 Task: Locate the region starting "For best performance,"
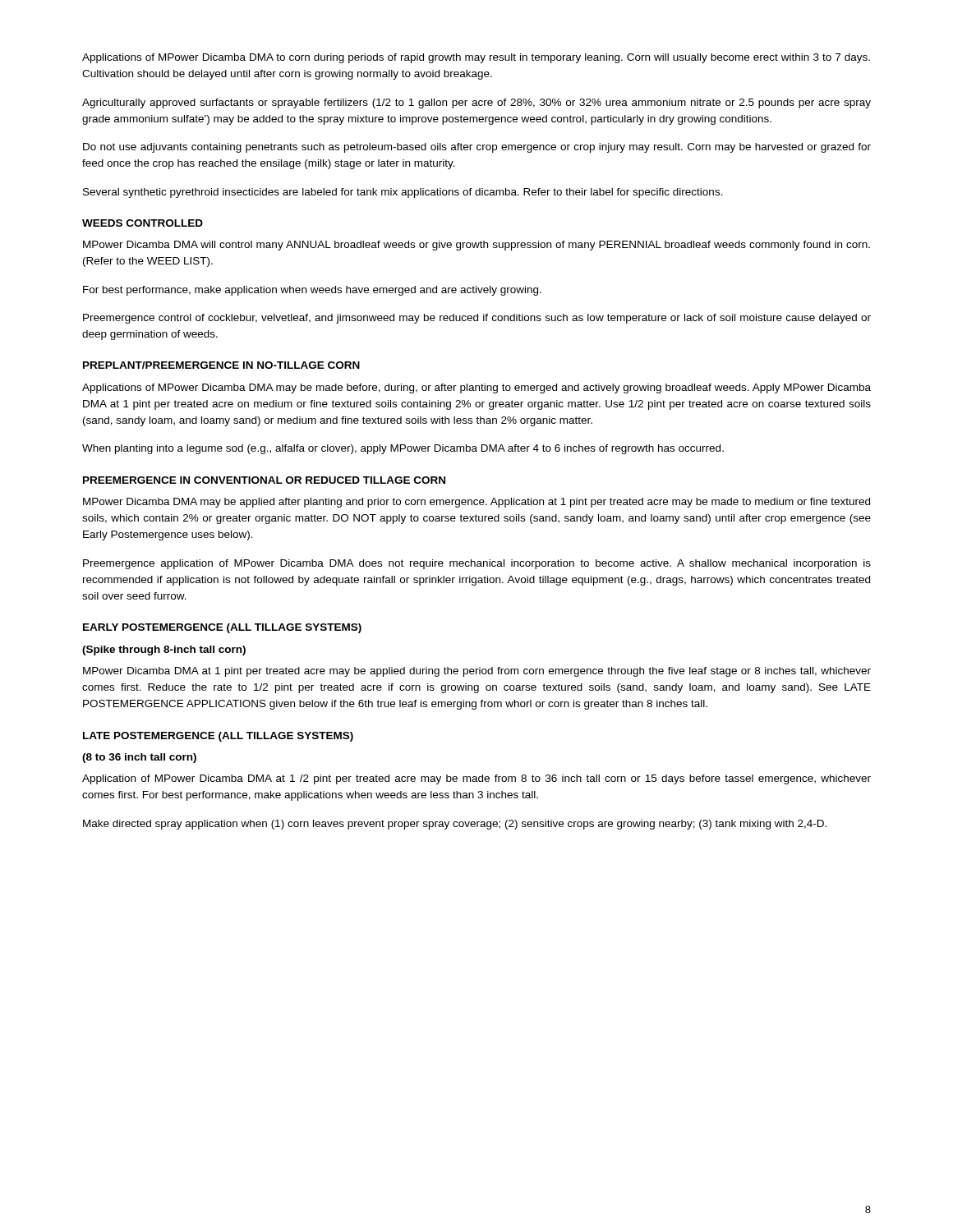pos(312,289)
